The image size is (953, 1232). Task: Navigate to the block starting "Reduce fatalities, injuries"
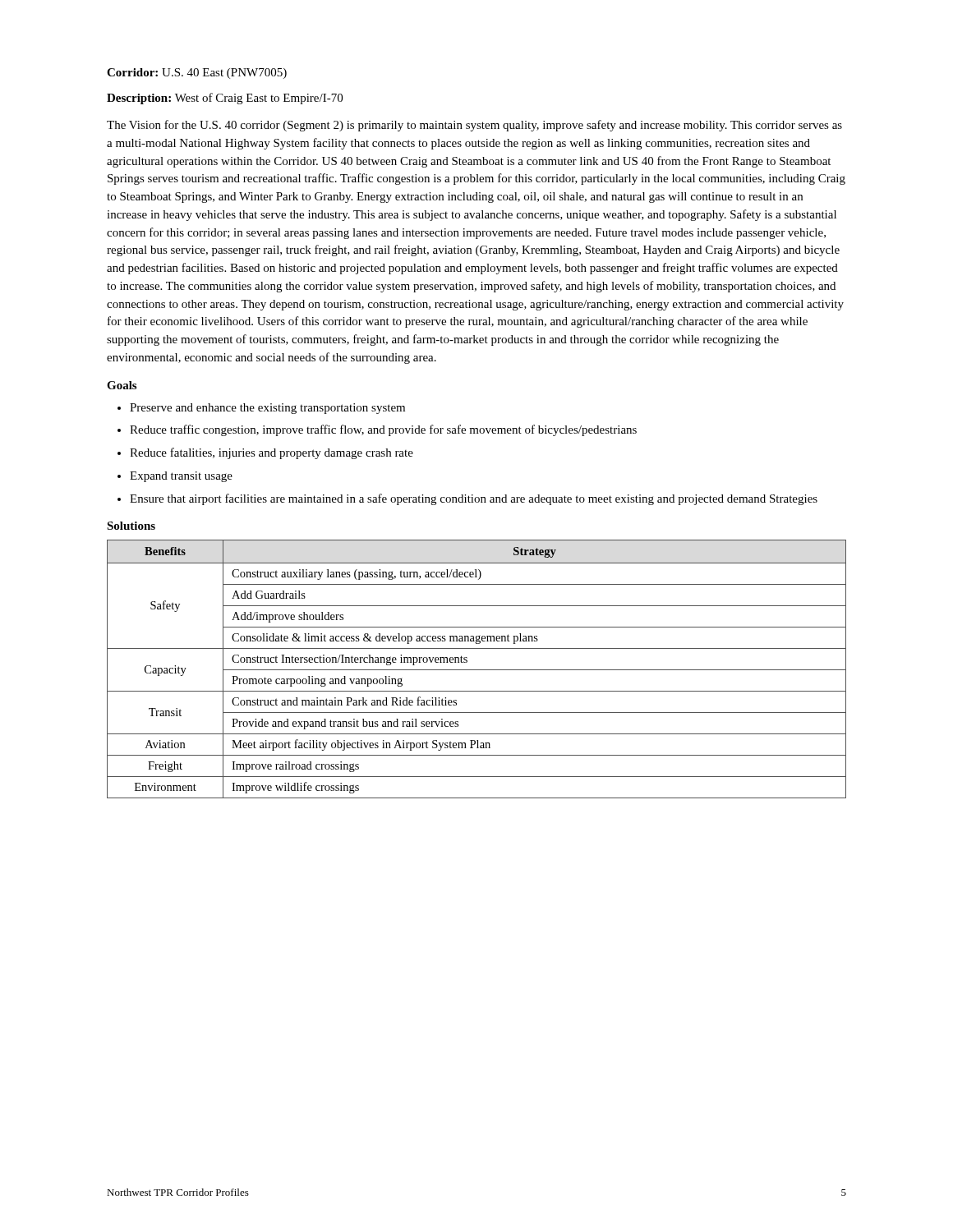pos(271,453)
